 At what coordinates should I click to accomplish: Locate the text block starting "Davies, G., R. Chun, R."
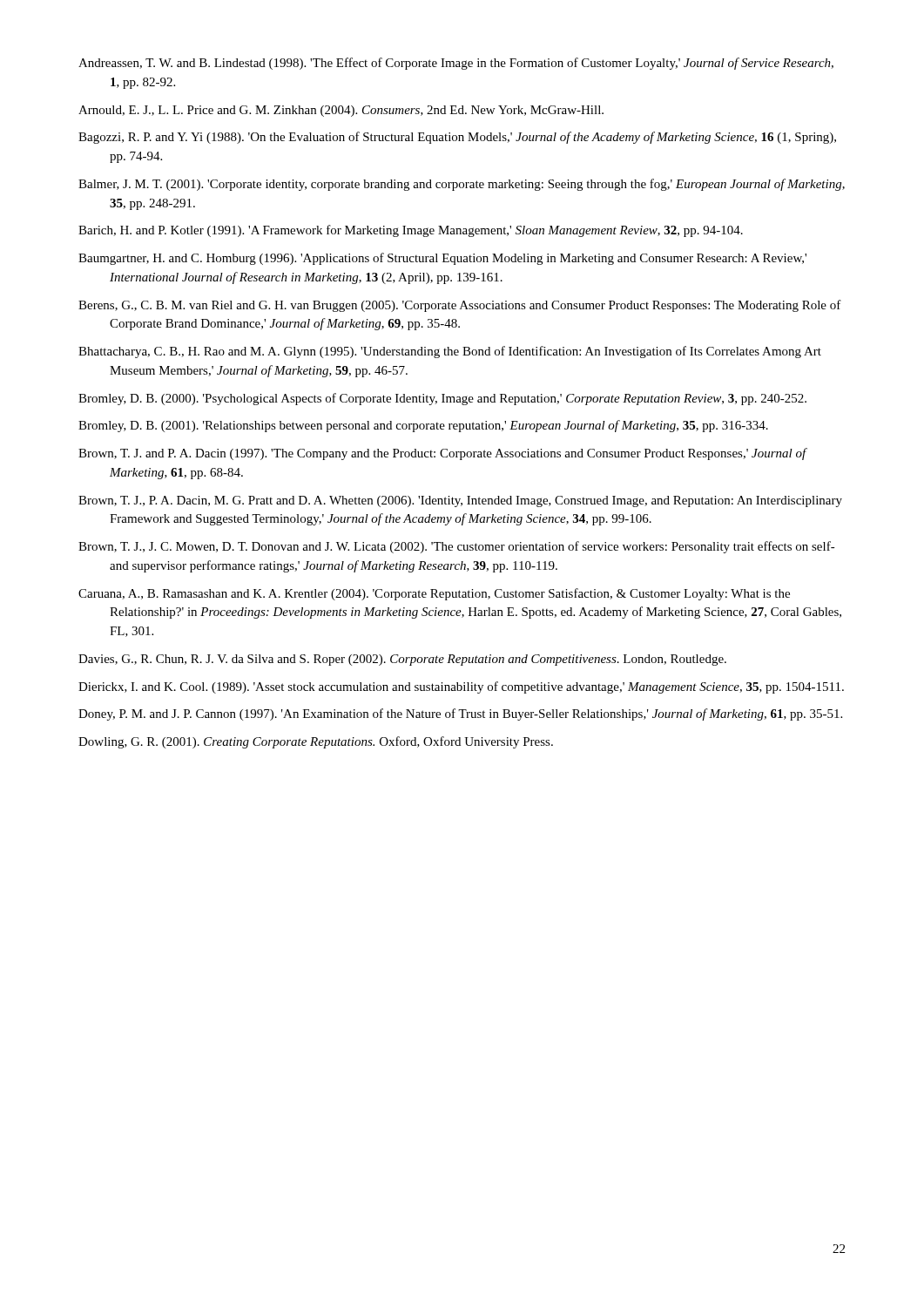coord(403,659)
